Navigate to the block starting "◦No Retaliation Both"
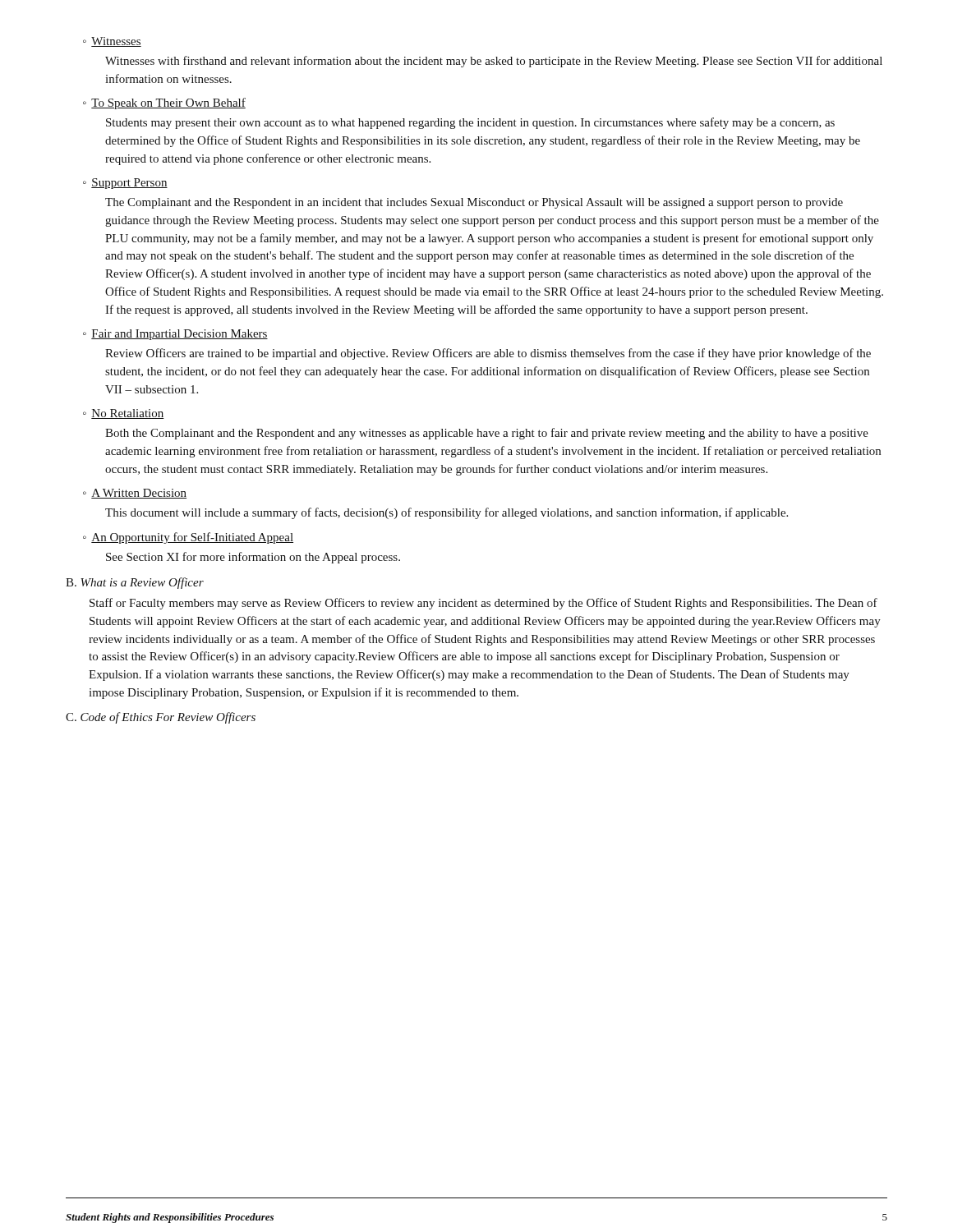Image resolution: width=953 pixels, height=1232 pixels. 485,442
